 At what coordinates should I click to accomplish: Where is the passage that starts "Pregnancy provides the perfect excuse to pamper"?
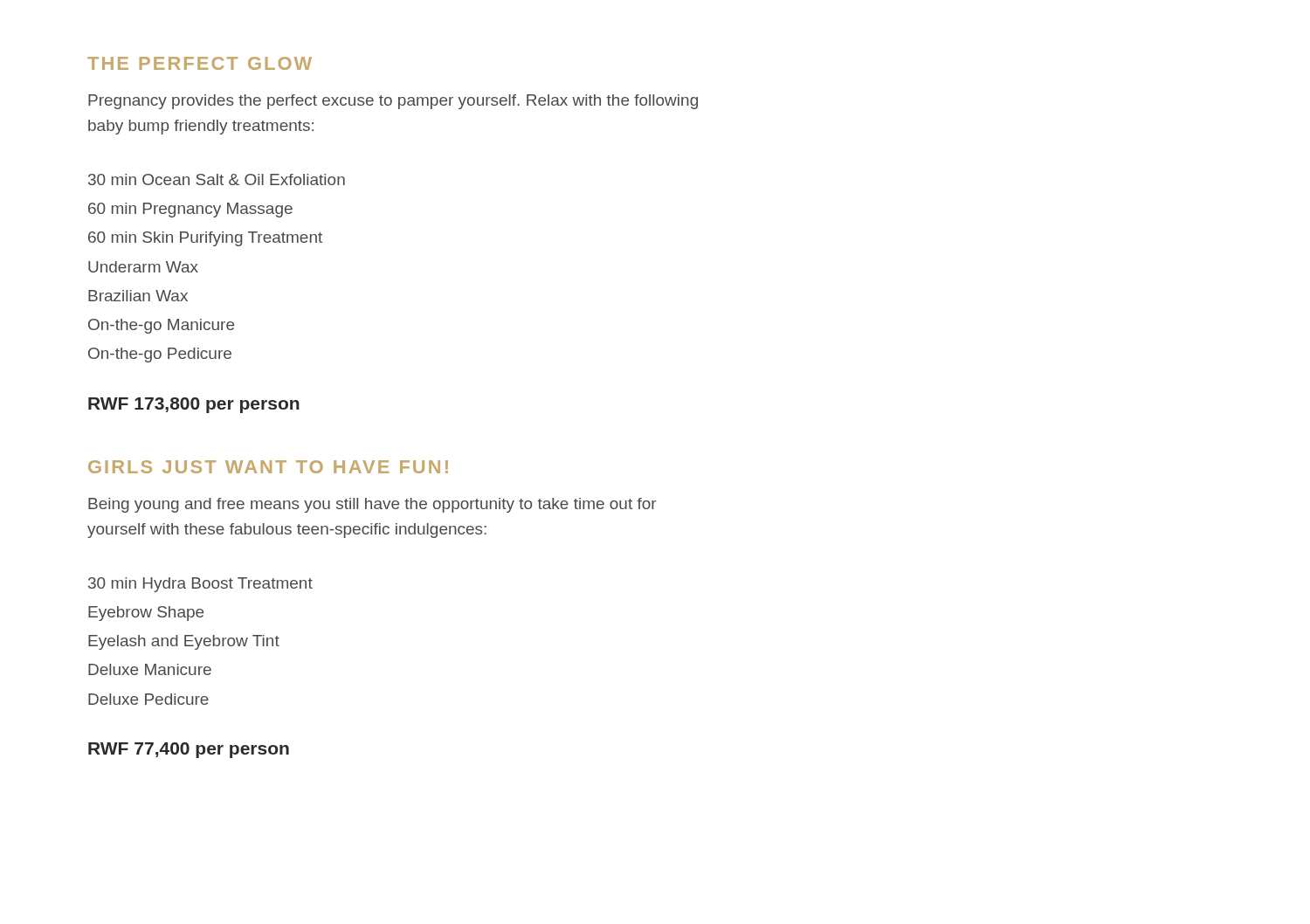point(393,113)
